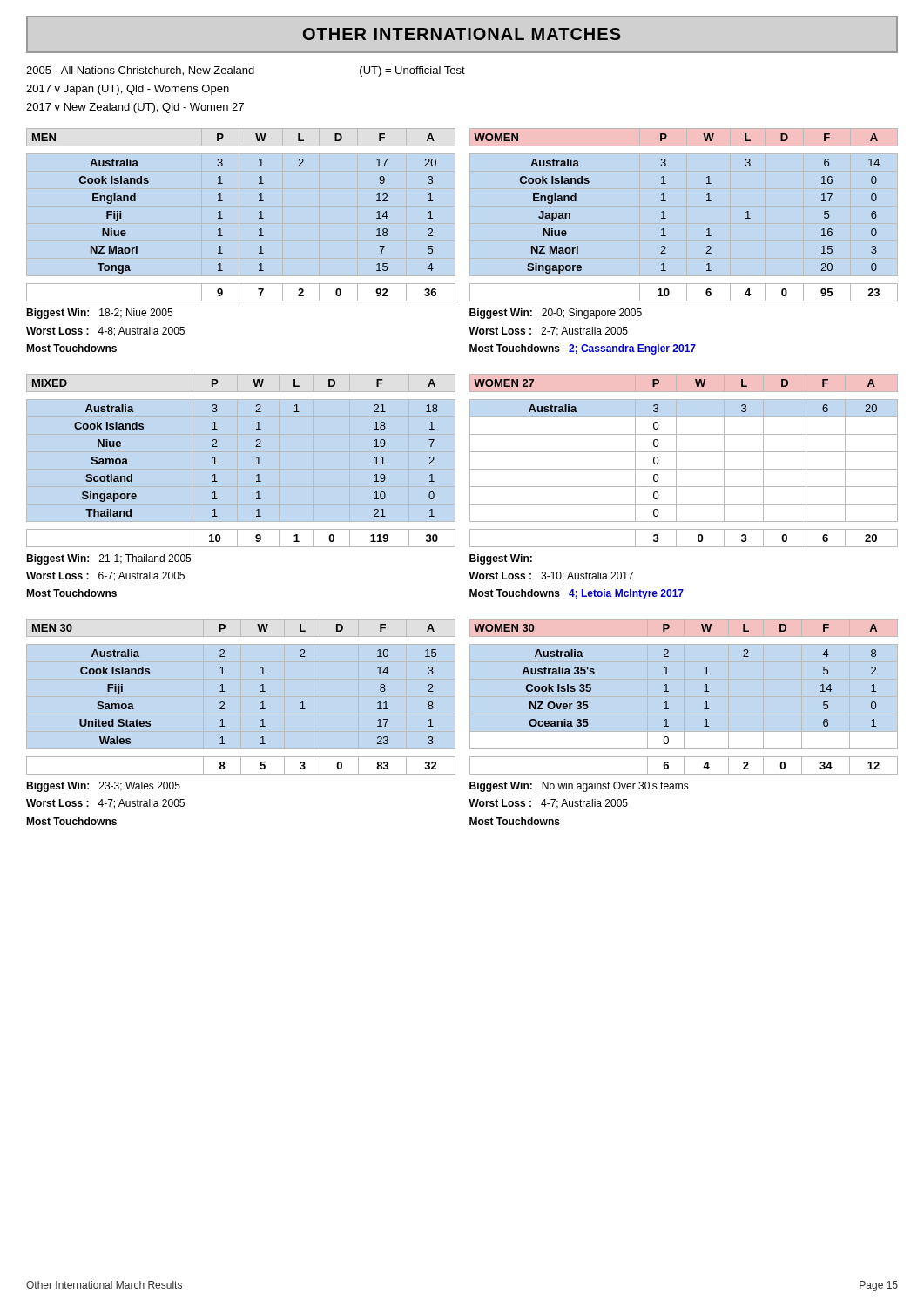The image size is (924, 1307).
Task: Locate the passage starting "Biggest Win: 23-3; Wales 2005 Worst"
Action: (106, 803)
